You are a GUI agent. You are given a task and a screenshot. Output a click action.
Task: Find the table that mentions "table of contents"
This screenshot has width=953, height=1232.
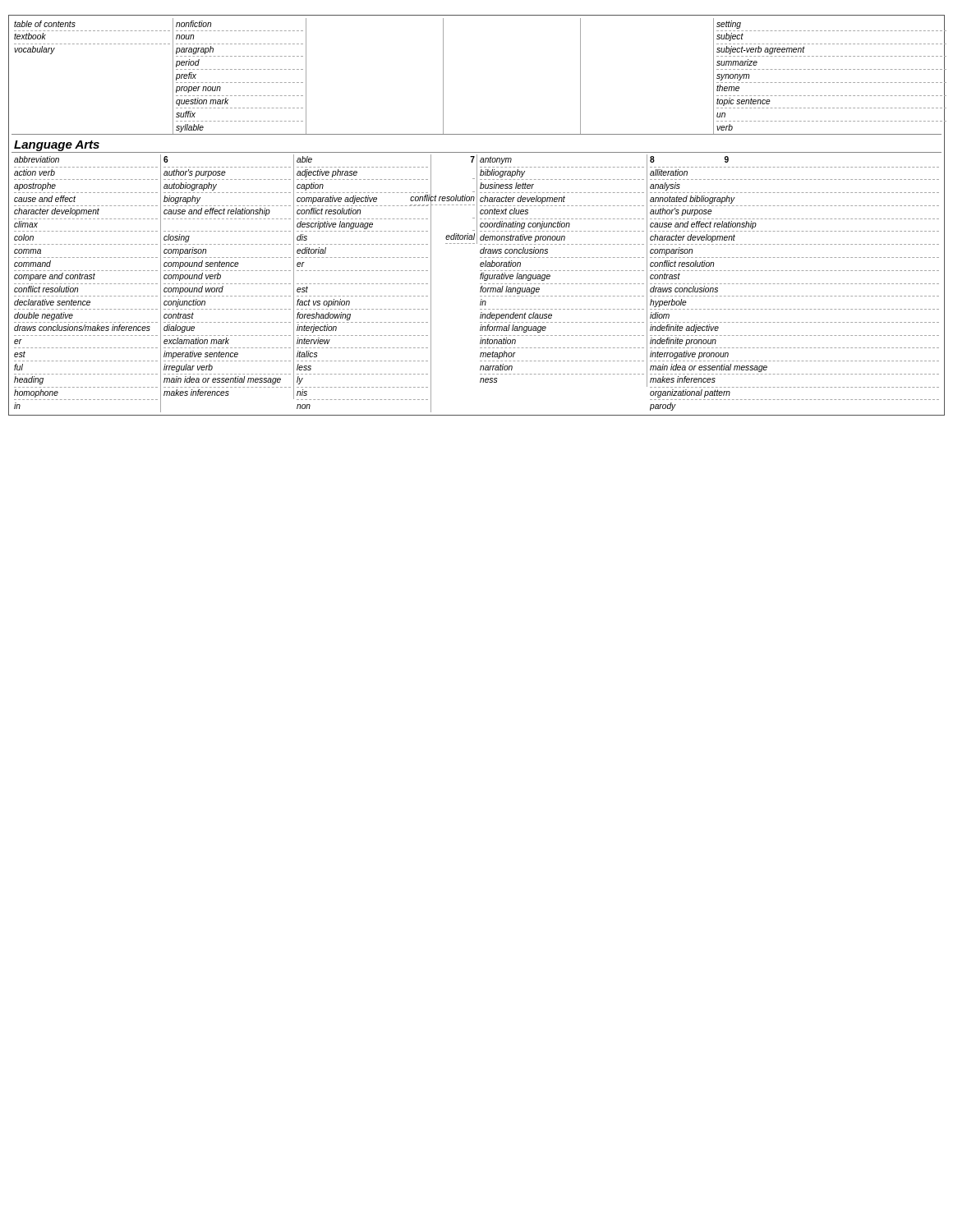coord(476,215)
